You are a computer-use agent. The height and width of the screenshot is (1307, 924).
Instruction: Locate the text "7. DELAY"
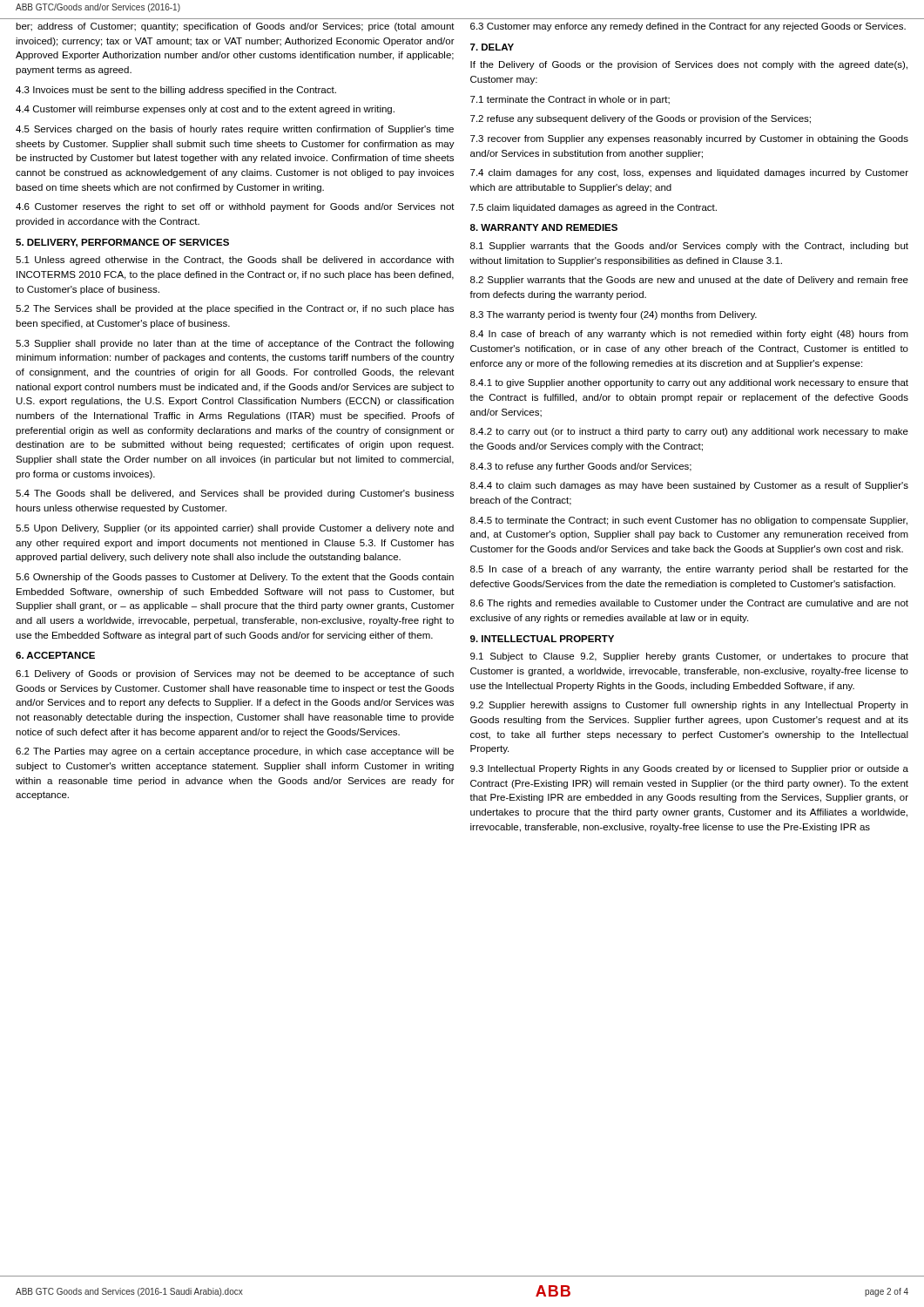point(492,47)
